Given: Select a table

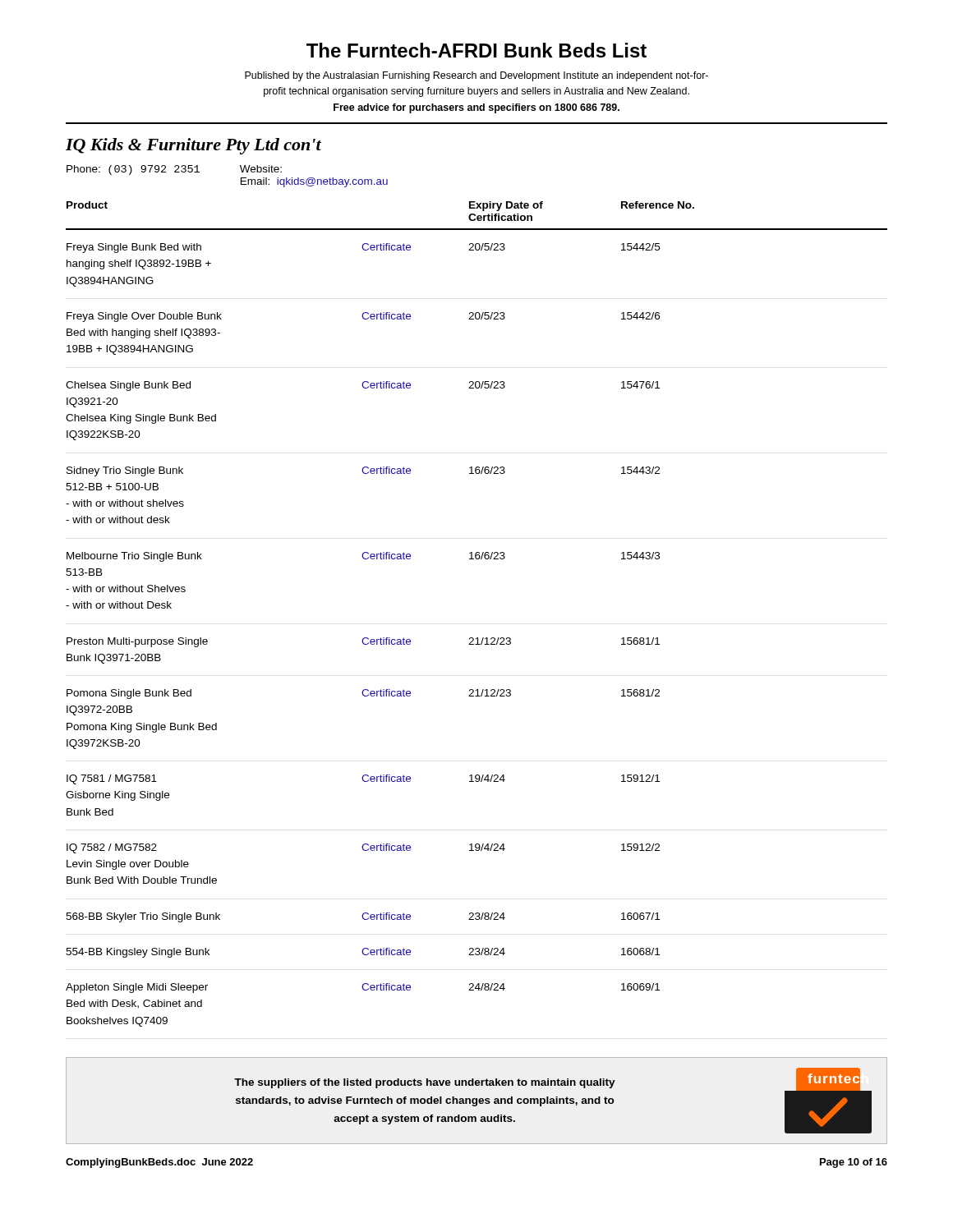Looking at the screenshot, I should (476, 619).
